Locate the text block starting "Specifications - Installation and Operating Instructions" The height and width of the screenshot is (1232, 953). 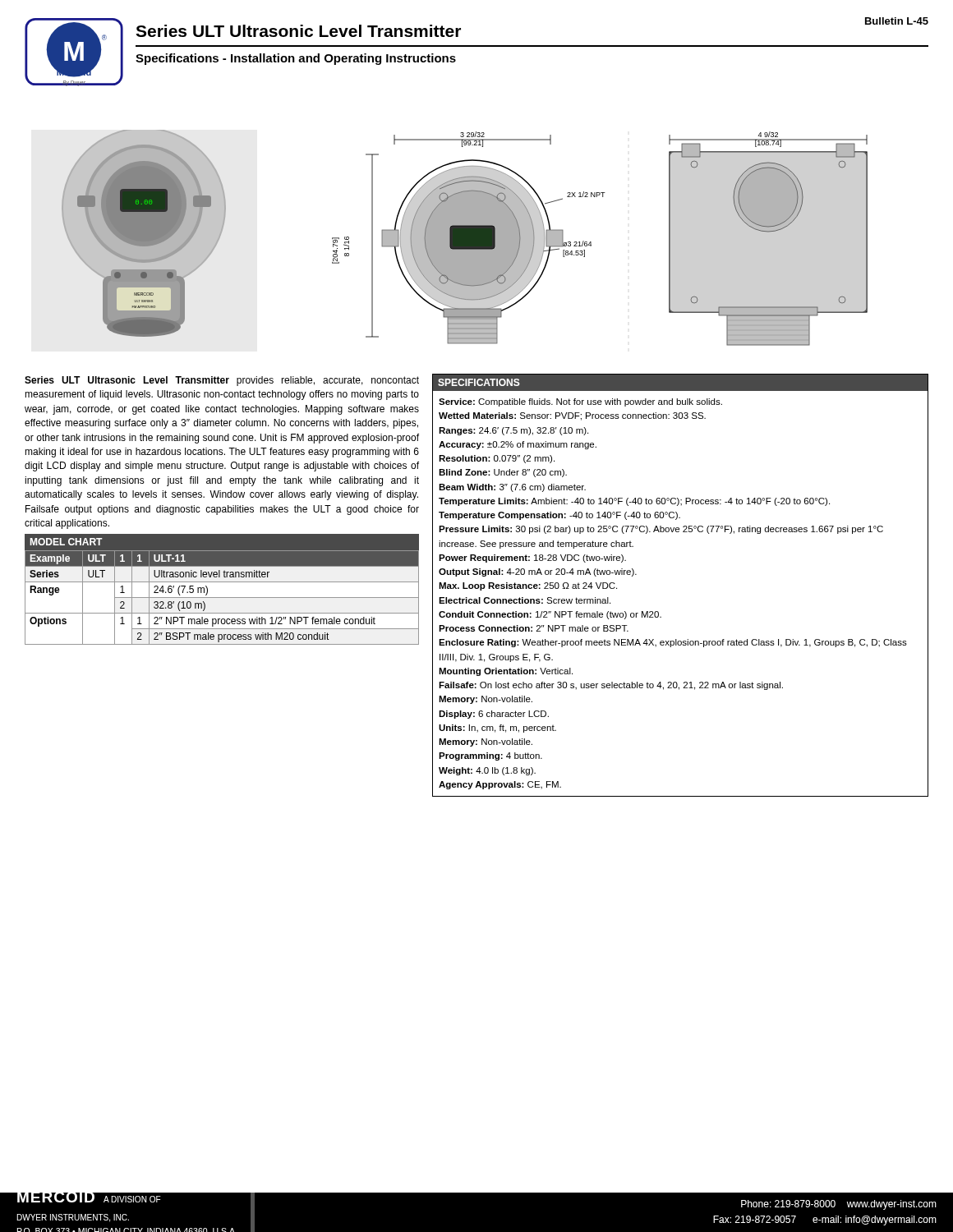296,58
